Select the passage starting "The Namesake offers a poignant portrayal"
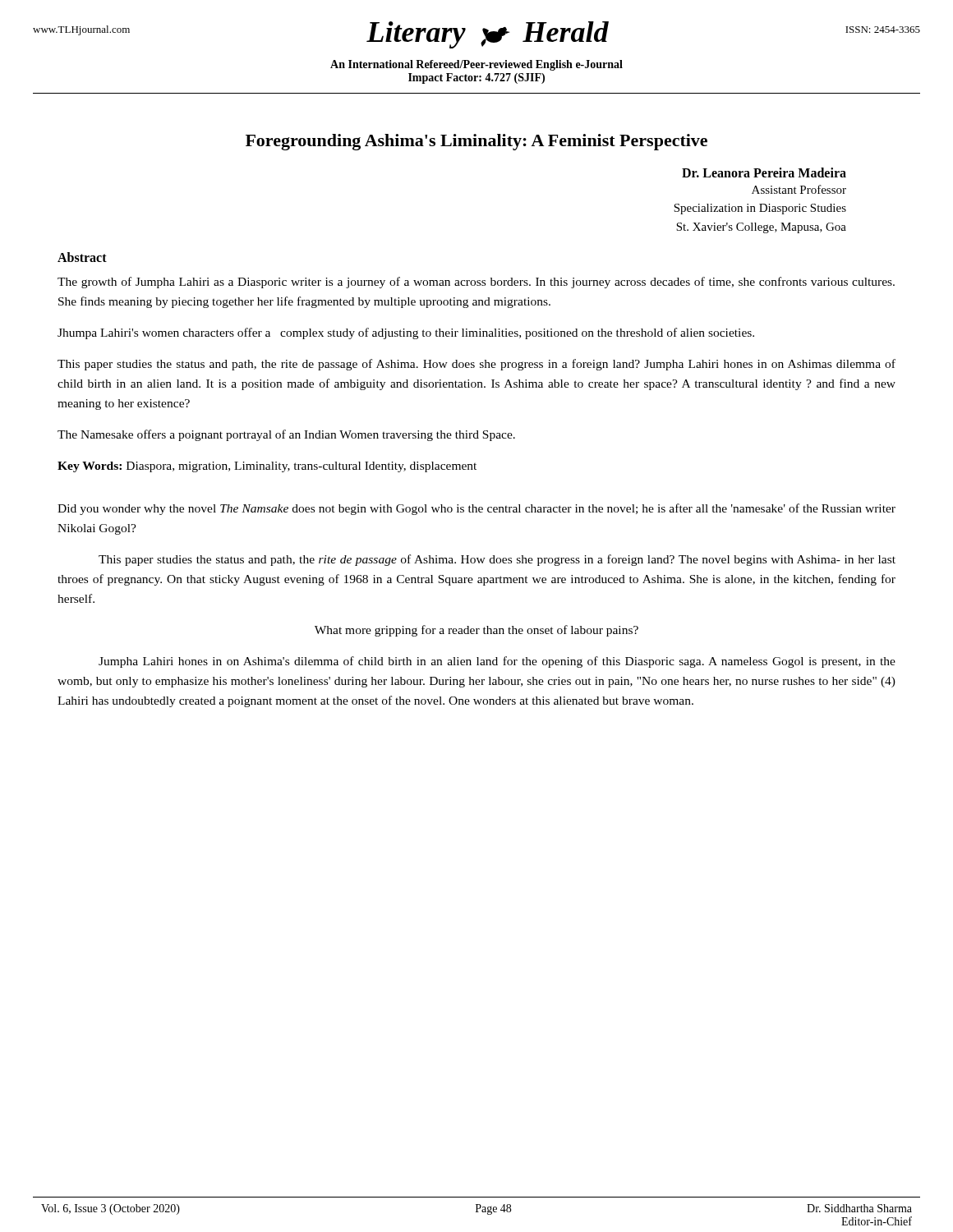953x1232 pixels. (287, 434)
